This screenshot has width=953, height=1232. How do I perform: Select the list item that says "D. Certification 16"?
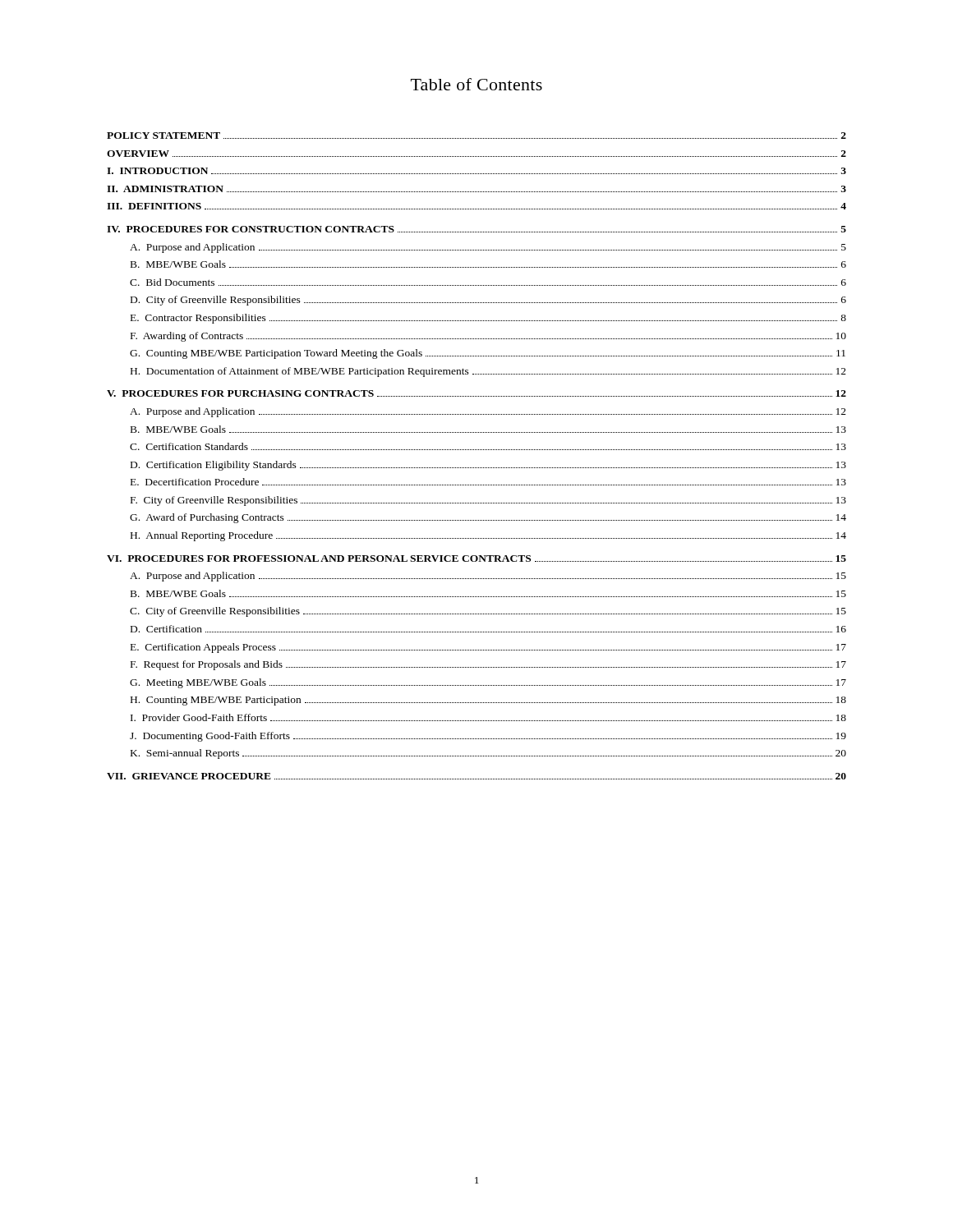[x=476, y=629]
